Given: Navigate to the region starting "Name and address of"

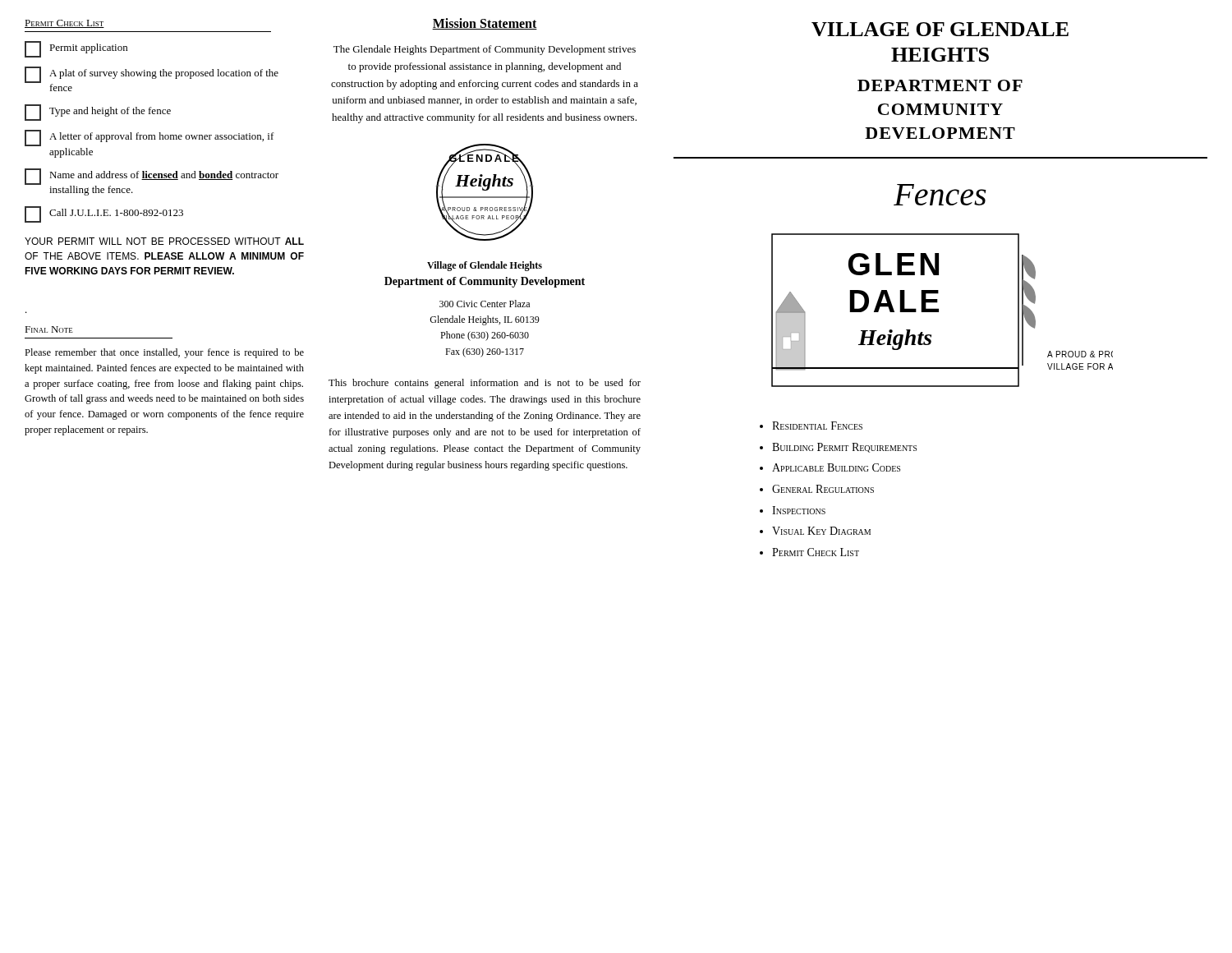Looking at the screenshot, I should coord(164,182).
